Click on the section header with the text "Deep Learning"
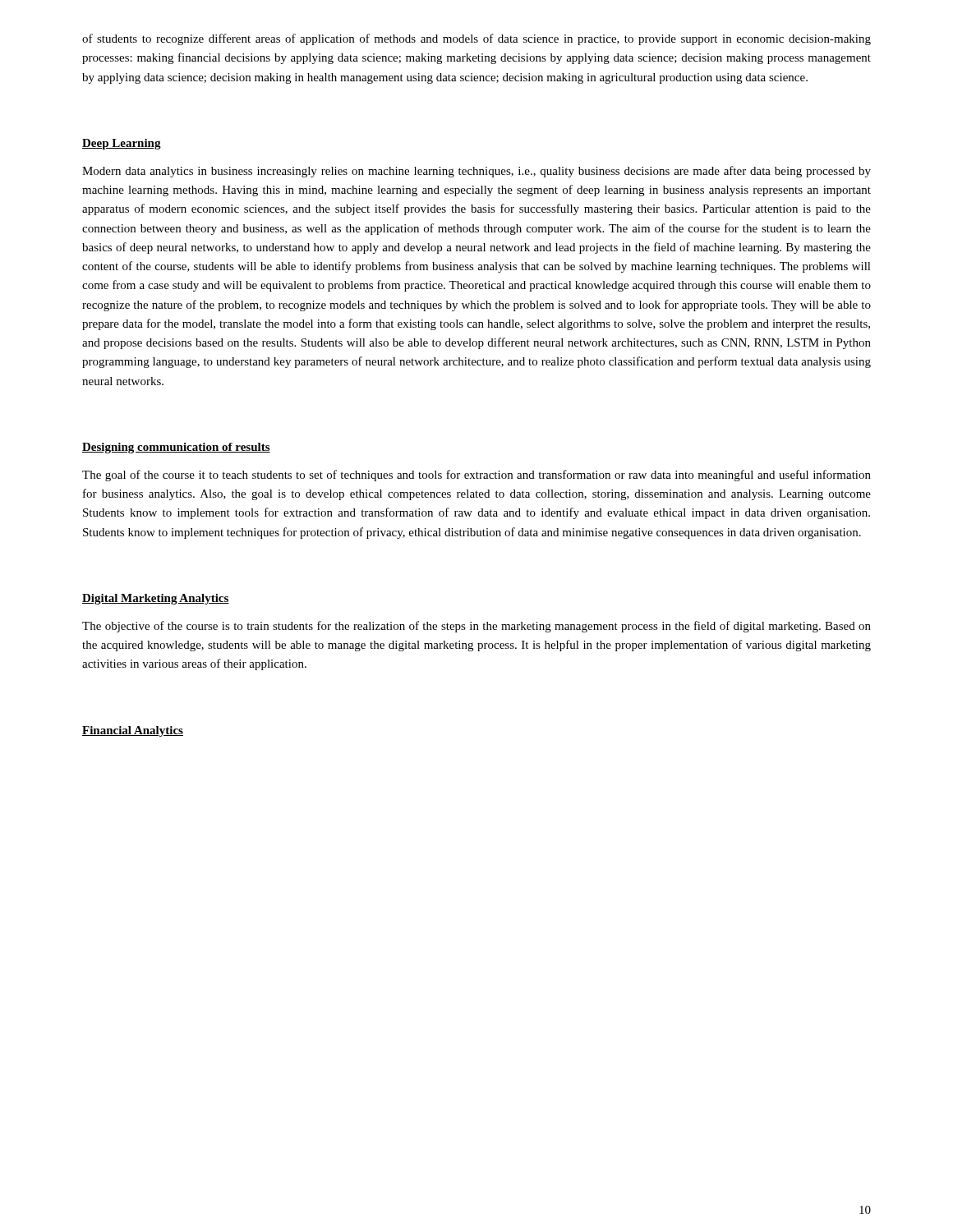The image size is (953, 1232). point(121,143)
